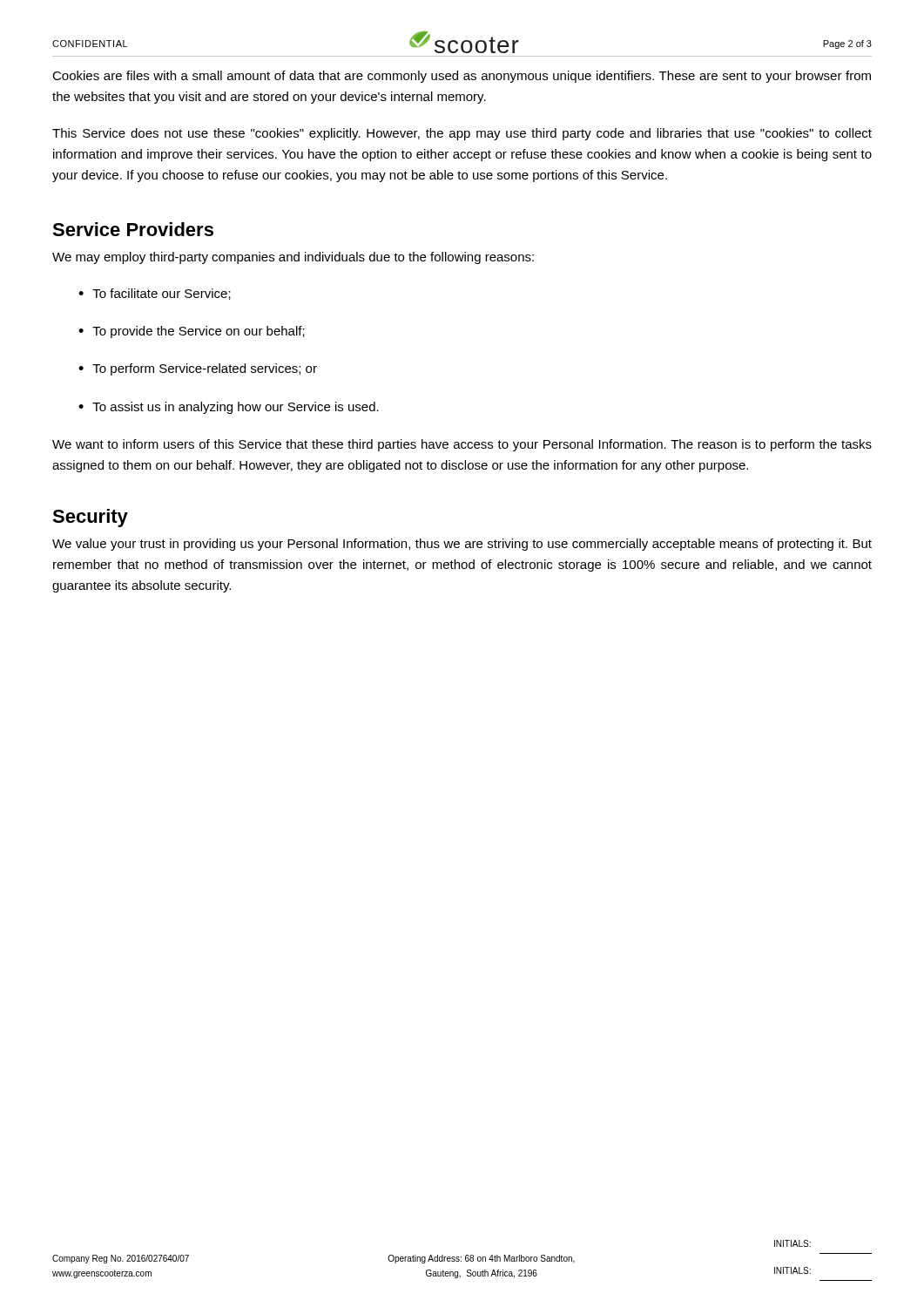
Task: Locate the text block starting "• To facilitate our Service;"
Action: tap(155, 294)
